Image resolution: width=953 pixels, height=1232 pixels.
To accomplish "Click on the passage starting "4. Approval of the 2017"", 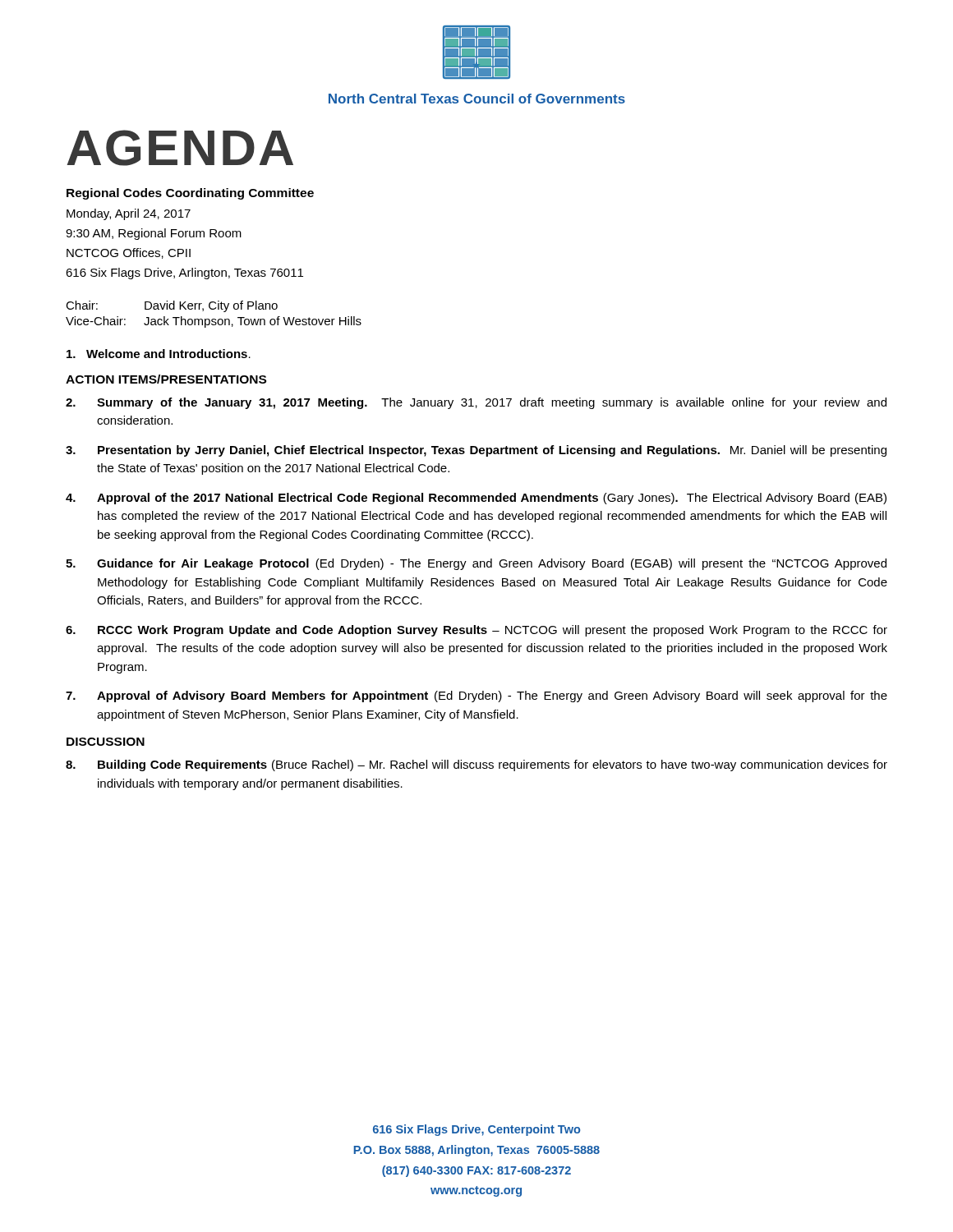I will 476,516.
